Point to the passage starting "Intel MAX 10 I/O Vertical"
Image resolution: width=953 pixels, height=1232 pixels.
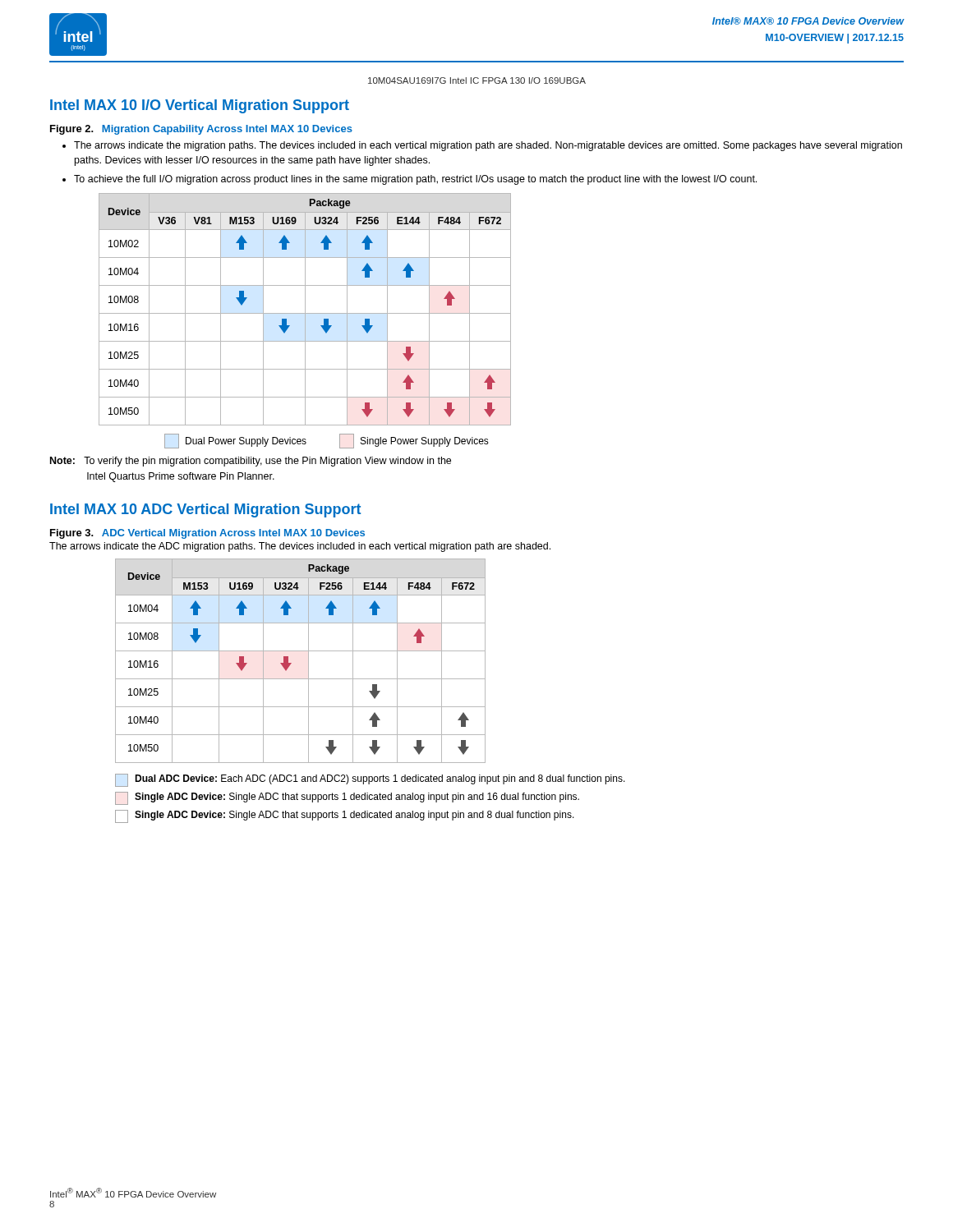click(x=199, y=105)
